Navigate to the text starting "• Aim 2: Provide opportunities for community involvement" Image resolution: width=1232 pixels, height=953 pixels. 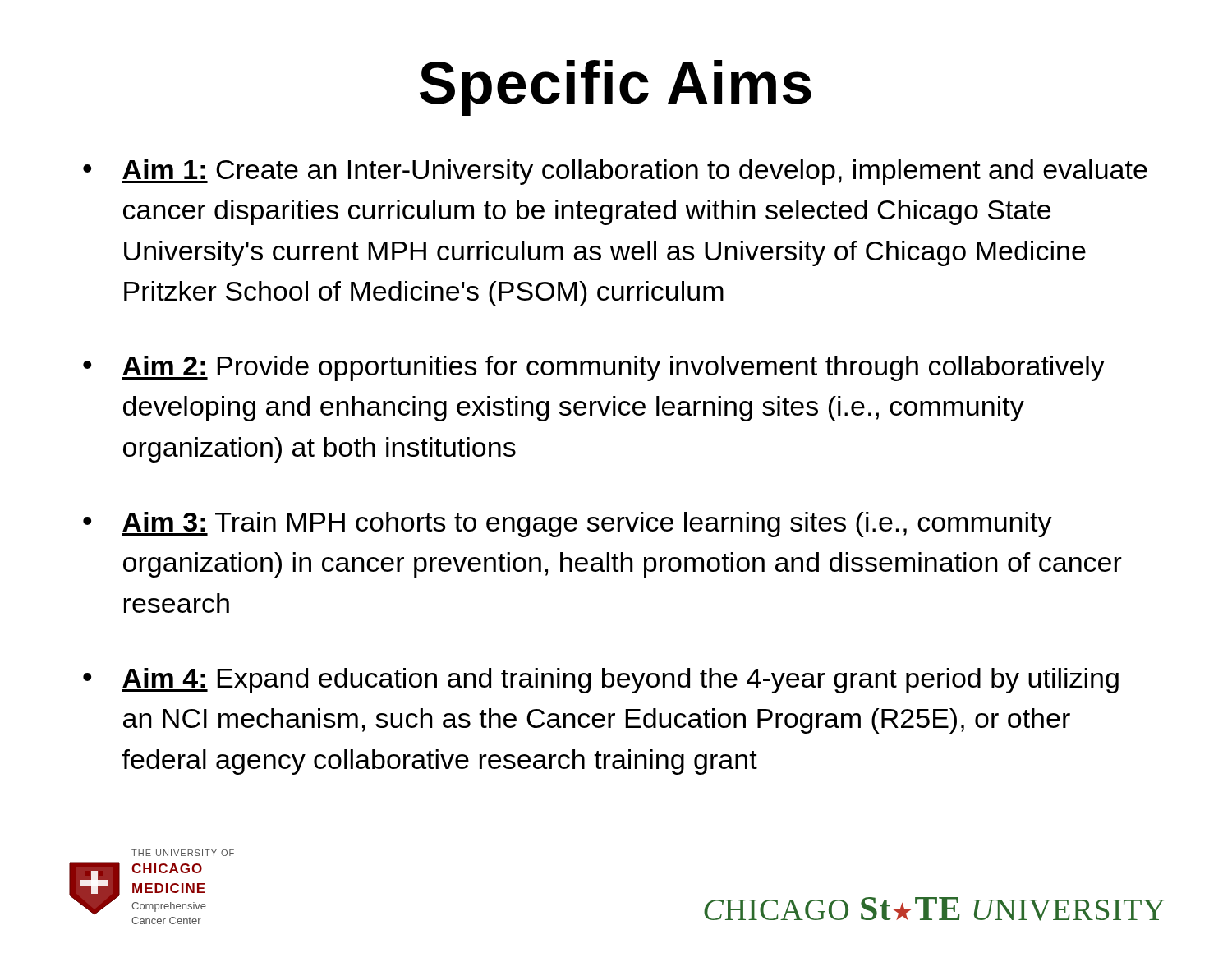point(616,407)
